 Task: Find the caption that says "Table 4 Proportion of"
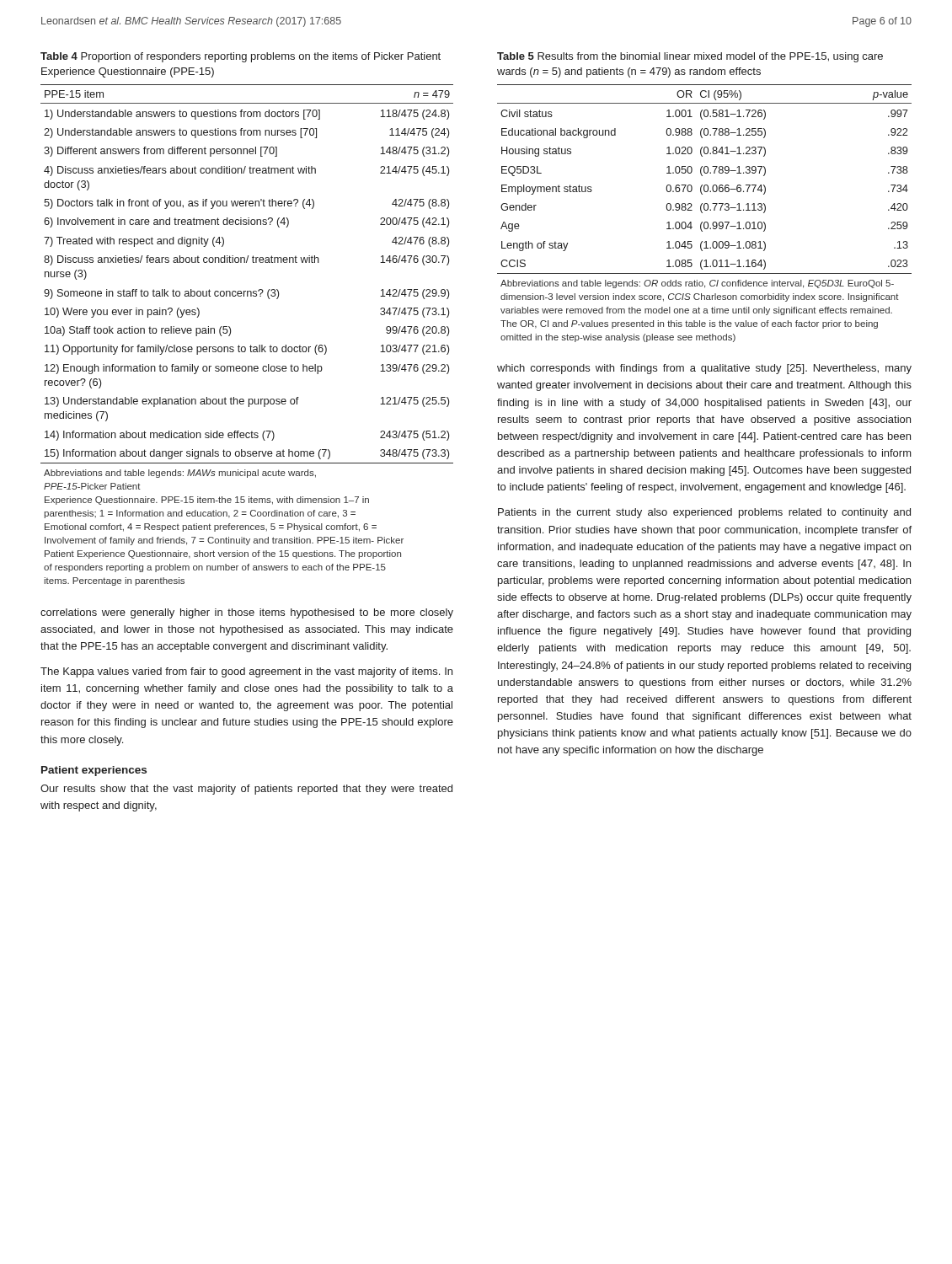coord(241,64)
